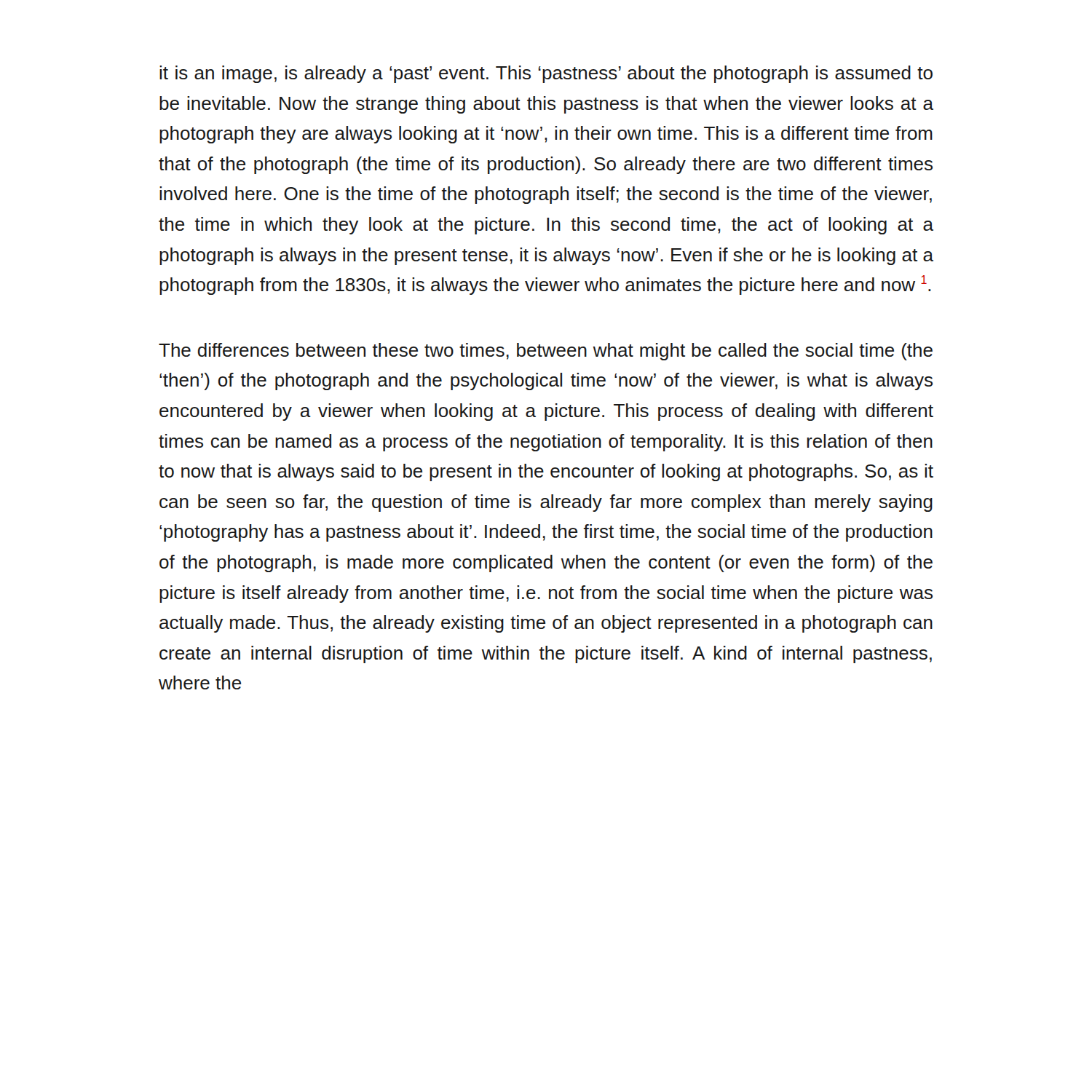The image size is (1092, 1092).
Task: Click on the text block containing "it is an image, is"
Action: tap(546, 179)
